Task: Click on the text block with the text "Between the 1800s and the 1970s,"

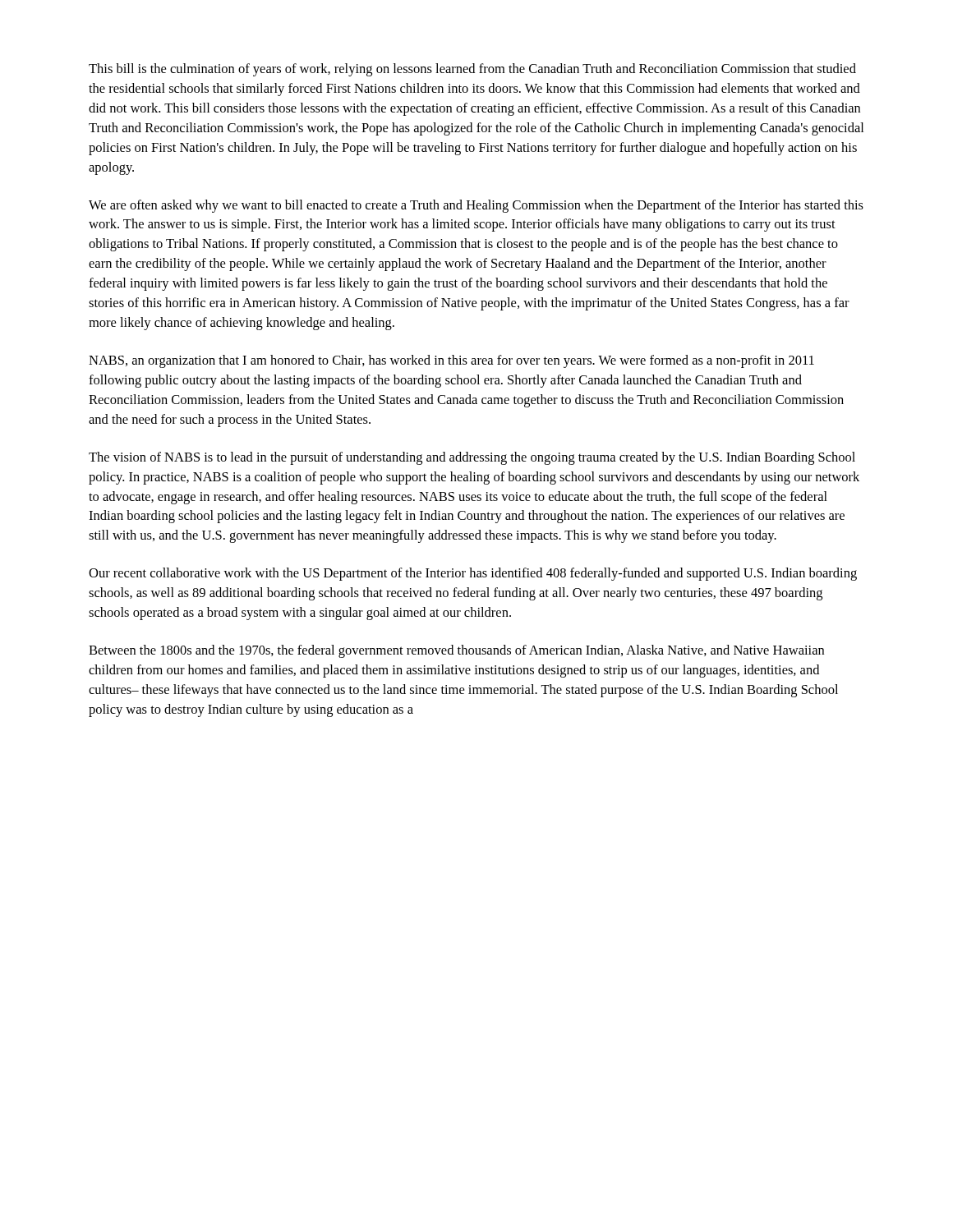Action: (x=464, y=680)
